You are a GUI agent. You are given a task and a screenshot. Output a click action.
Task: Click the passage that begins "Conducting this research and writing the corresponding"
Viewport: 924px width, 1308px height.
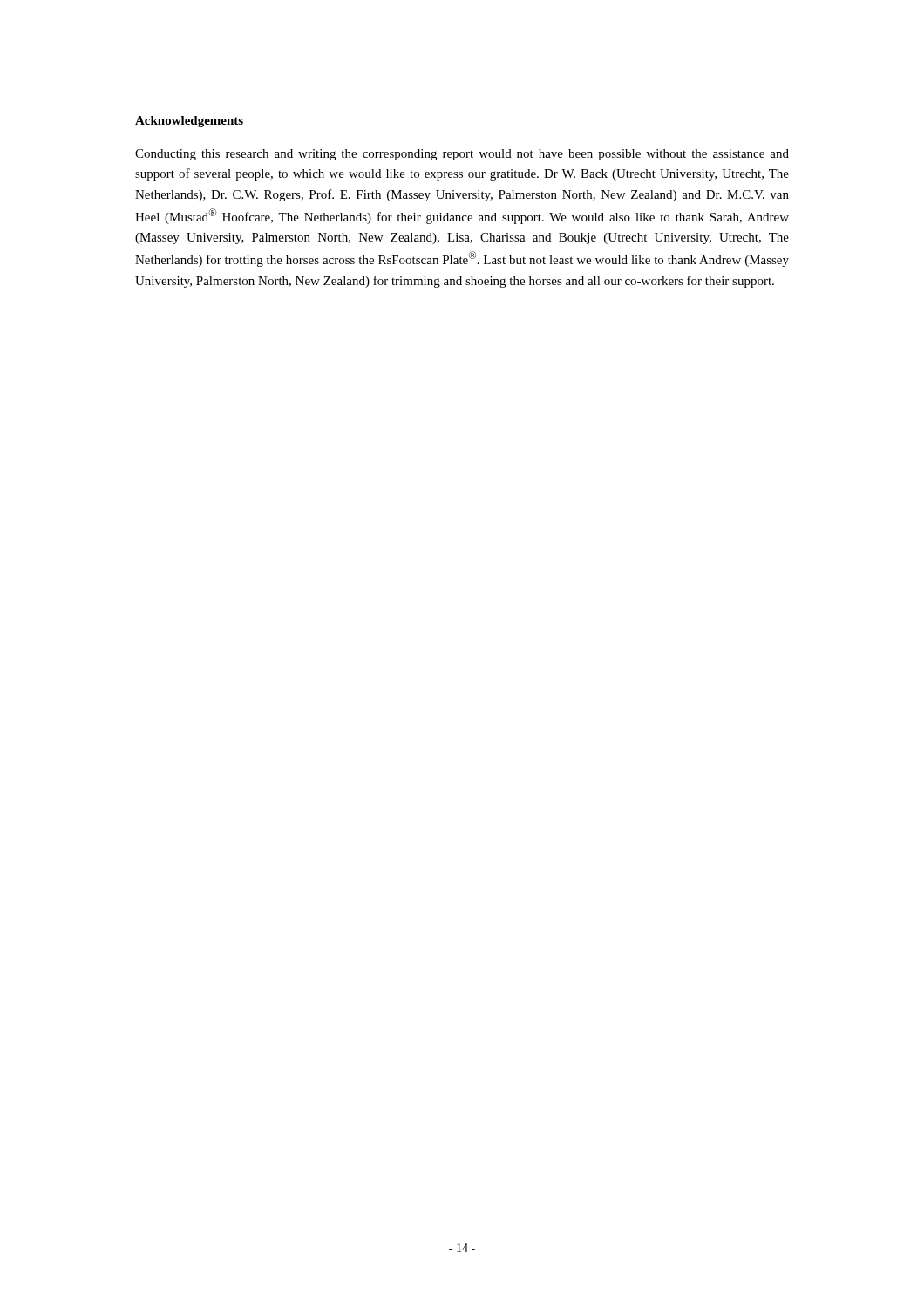[462, 217]
